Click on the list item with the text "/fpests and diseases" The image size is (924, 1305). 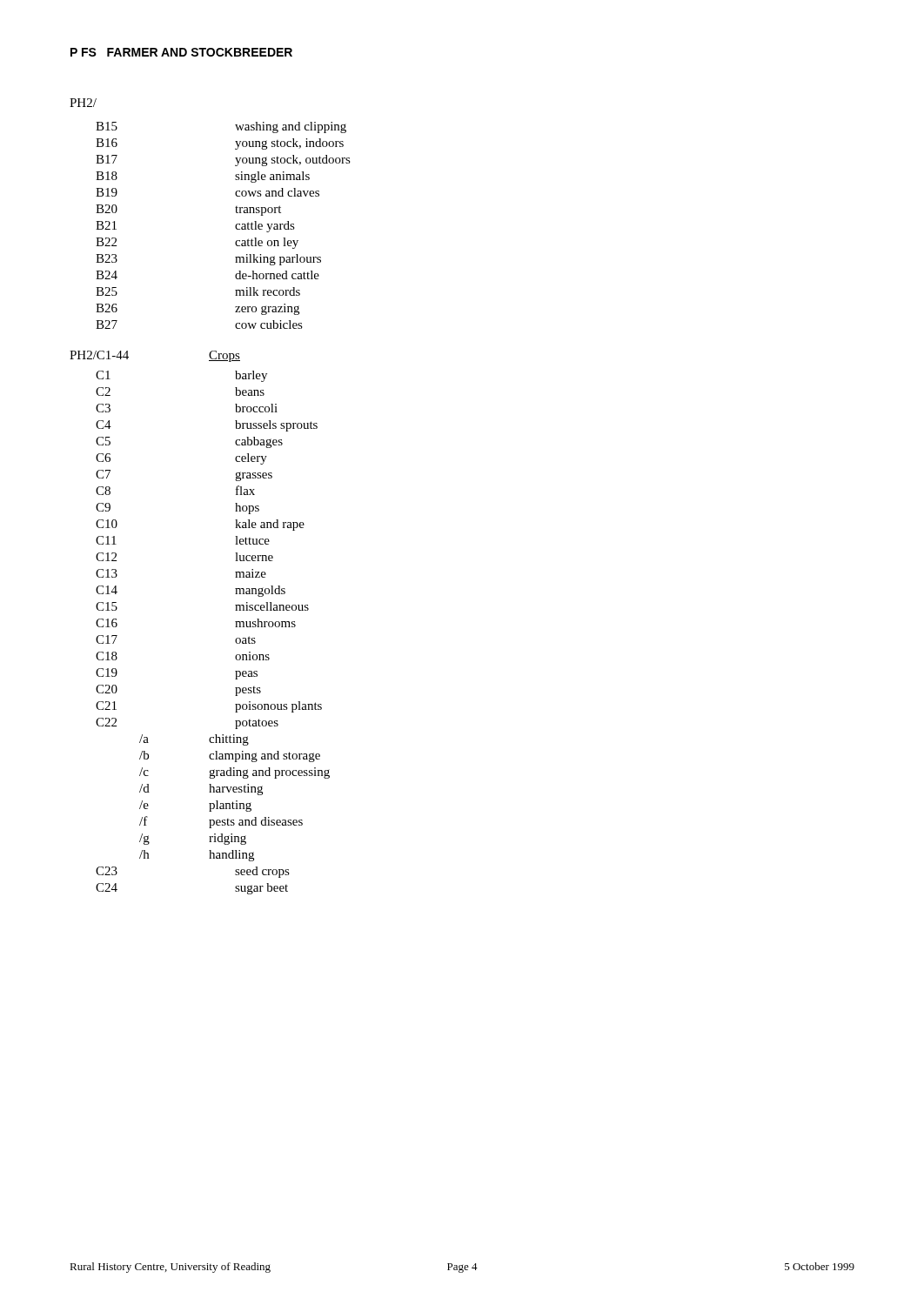tap(221, 822)
